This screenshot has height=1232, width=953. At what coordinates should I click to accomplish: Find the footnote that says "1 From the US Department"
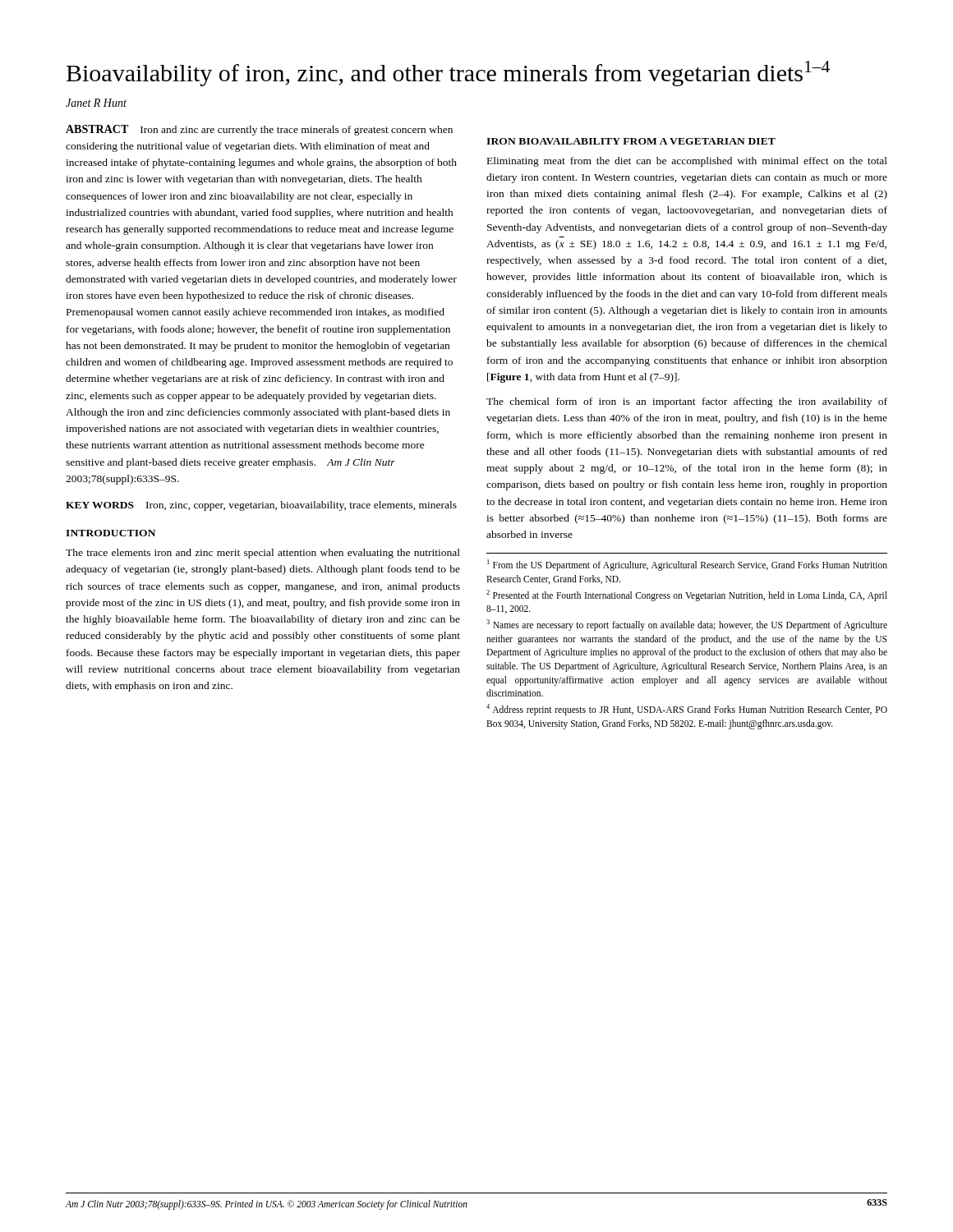click(x=687, y=571)
